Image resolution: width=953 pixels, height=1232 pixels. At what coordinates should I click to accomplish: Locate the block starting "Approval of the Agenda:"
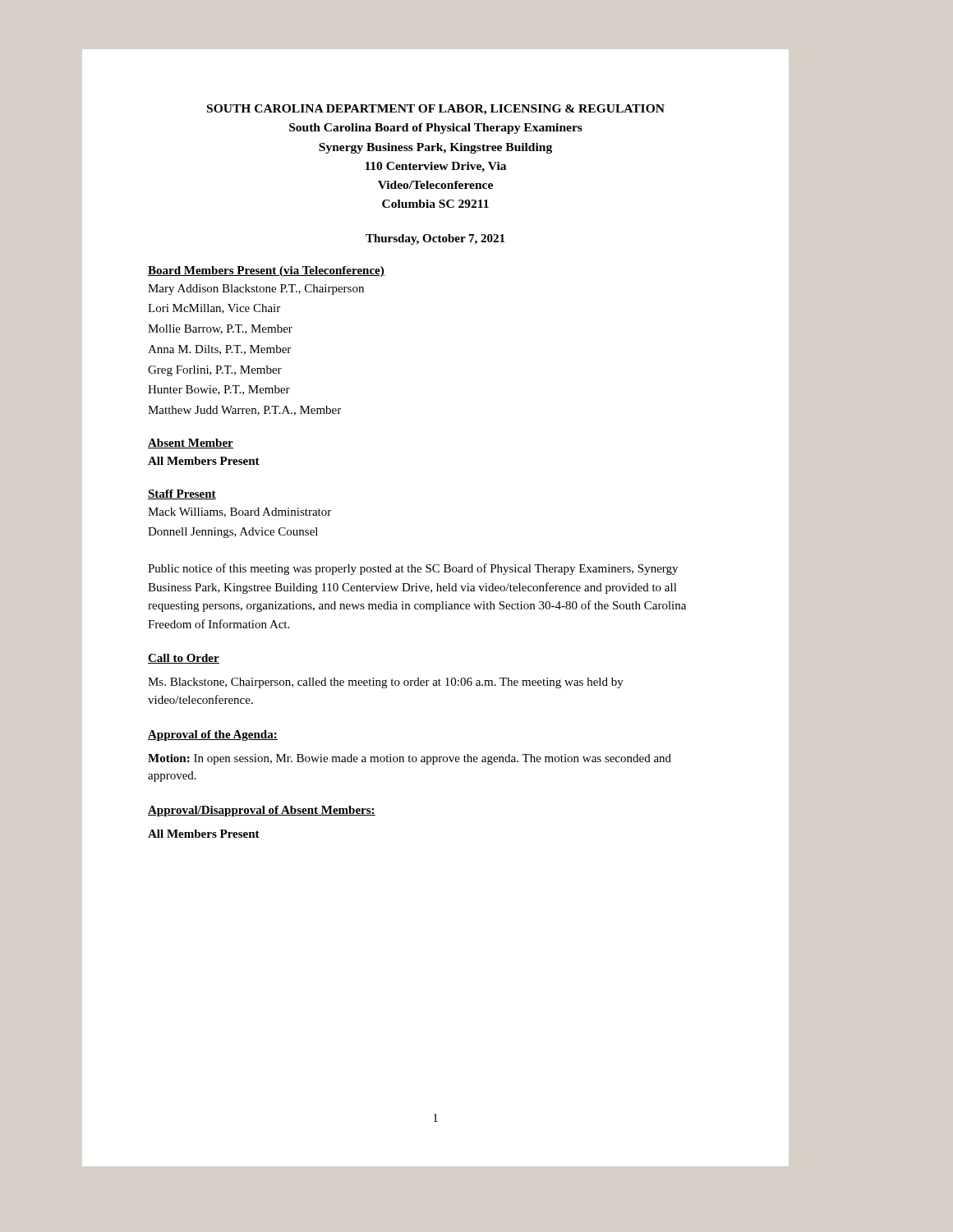point(213,734)
